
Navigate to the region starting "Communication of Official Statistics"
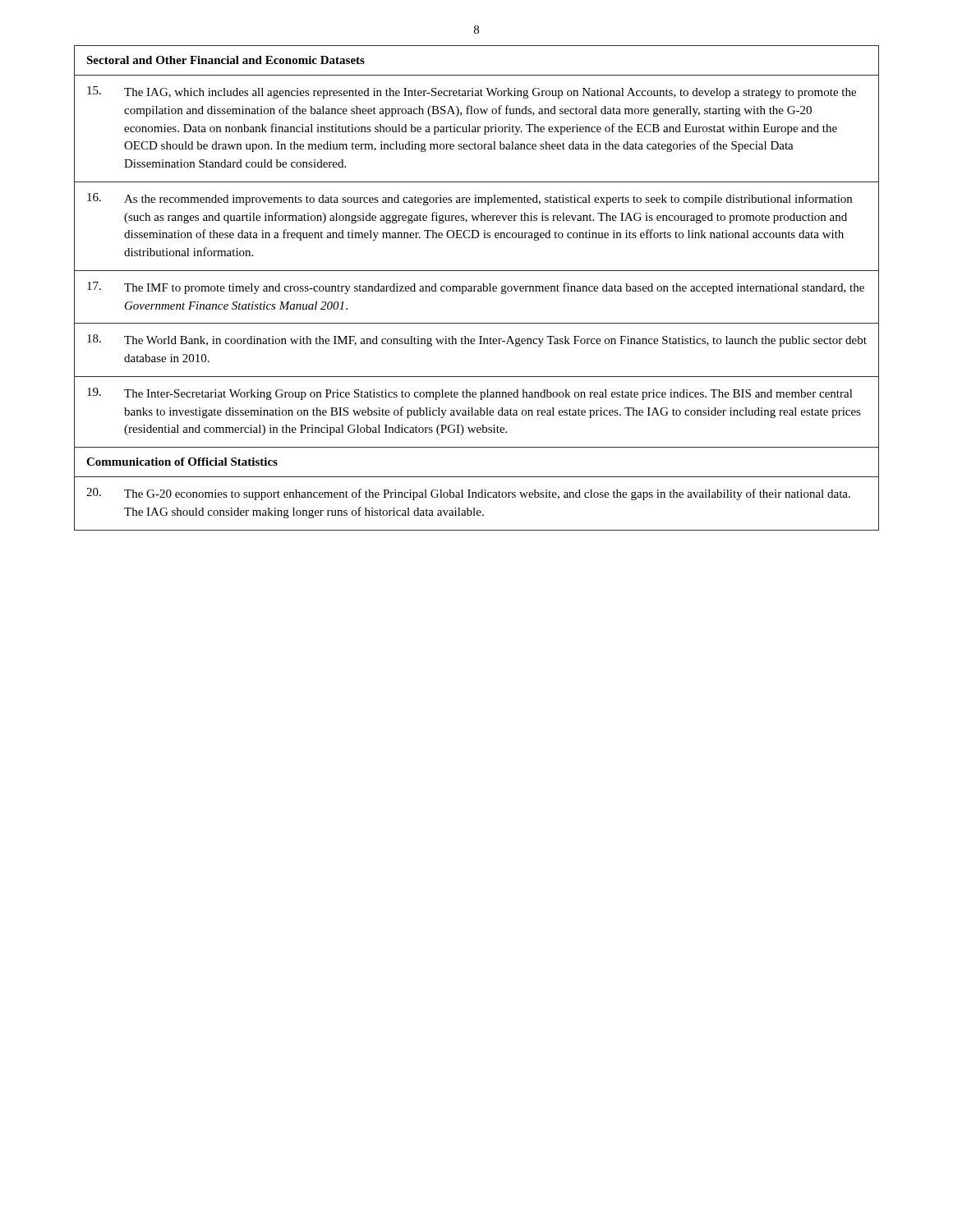tap(476, 462)
